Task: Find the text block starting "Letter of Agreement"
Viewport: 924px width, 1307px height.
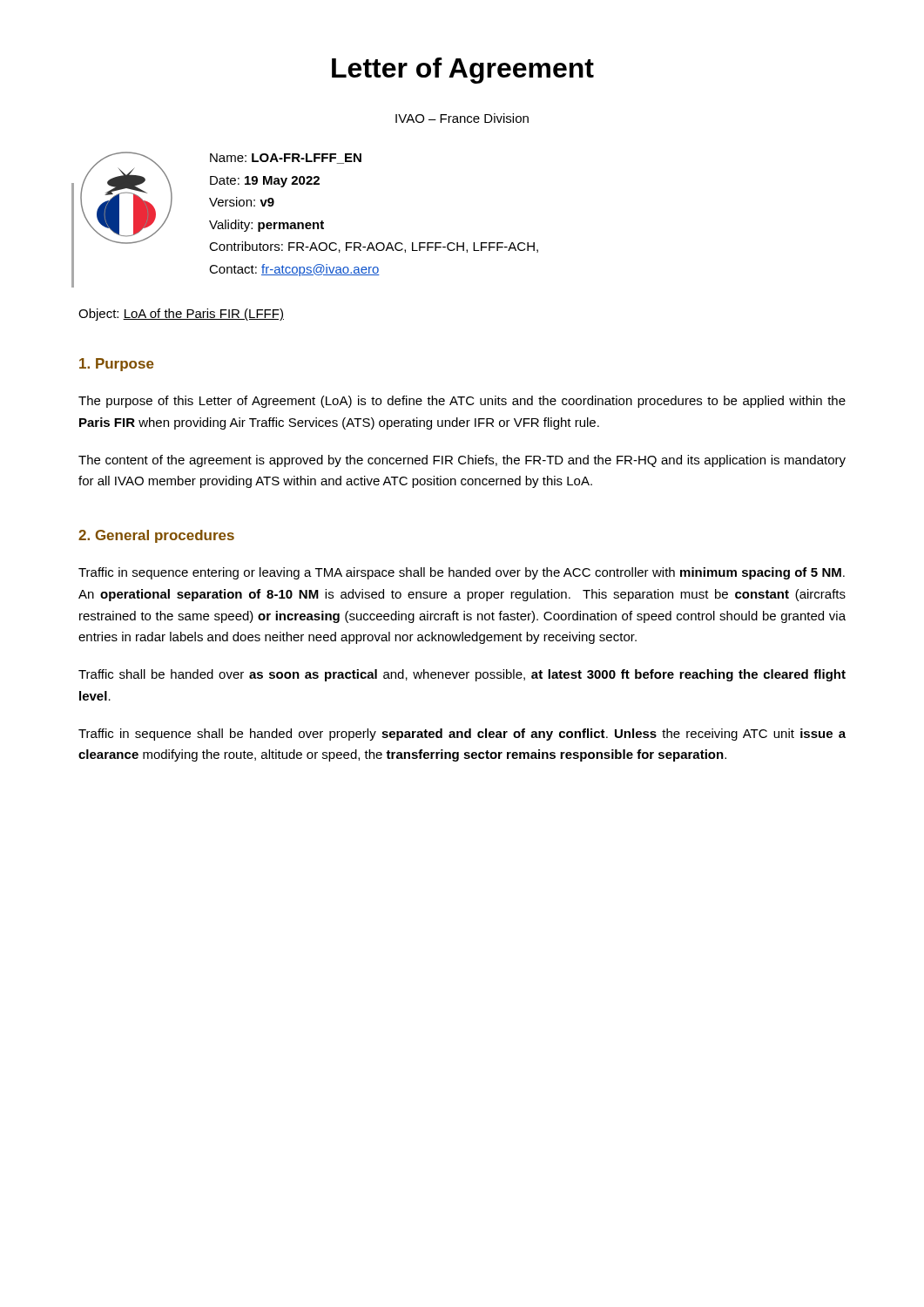Action: pyautogui.click(x=462, y=68)
